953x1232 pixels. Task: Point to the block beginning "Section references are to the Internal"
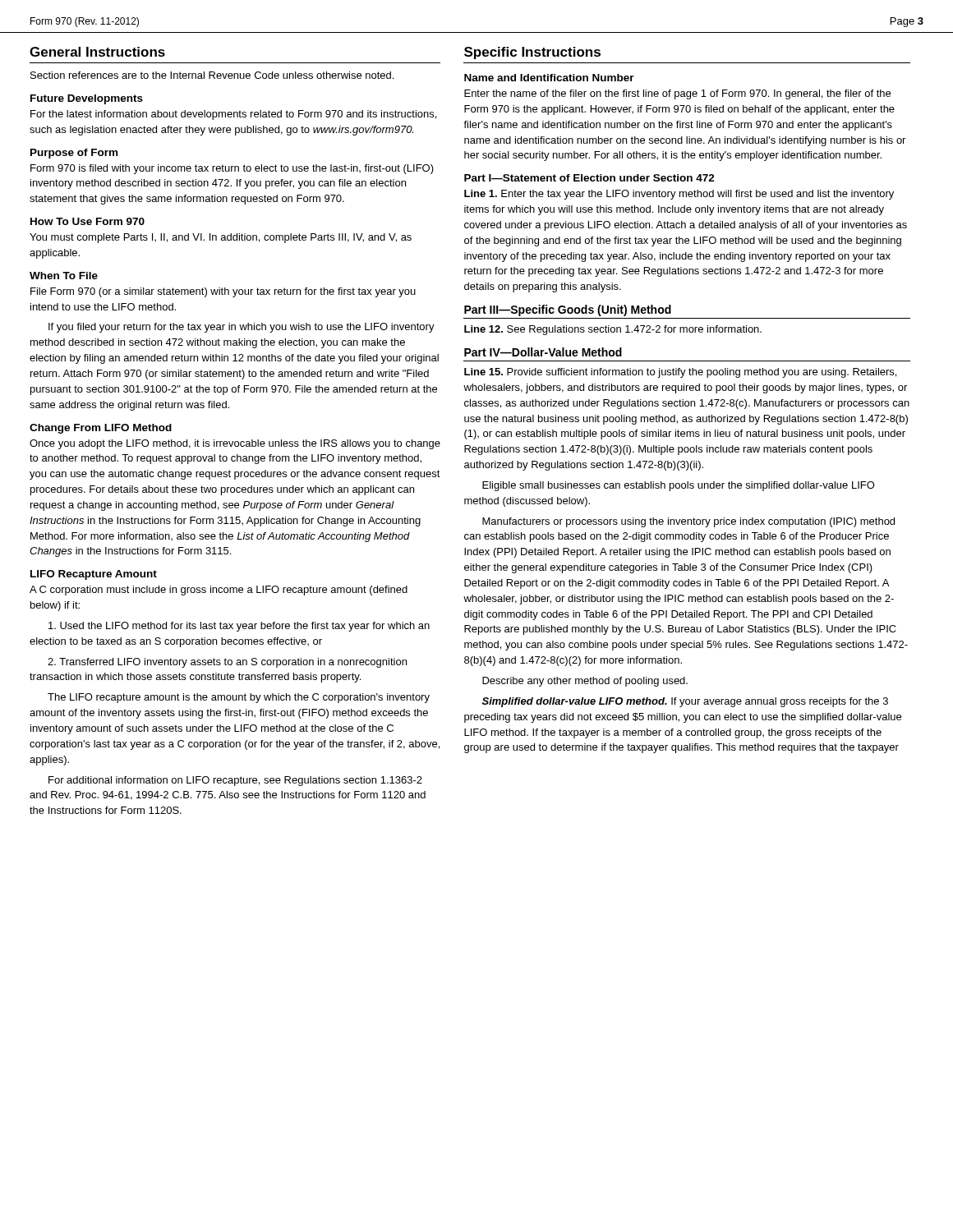pyautogui.click(x=235, y=76)
